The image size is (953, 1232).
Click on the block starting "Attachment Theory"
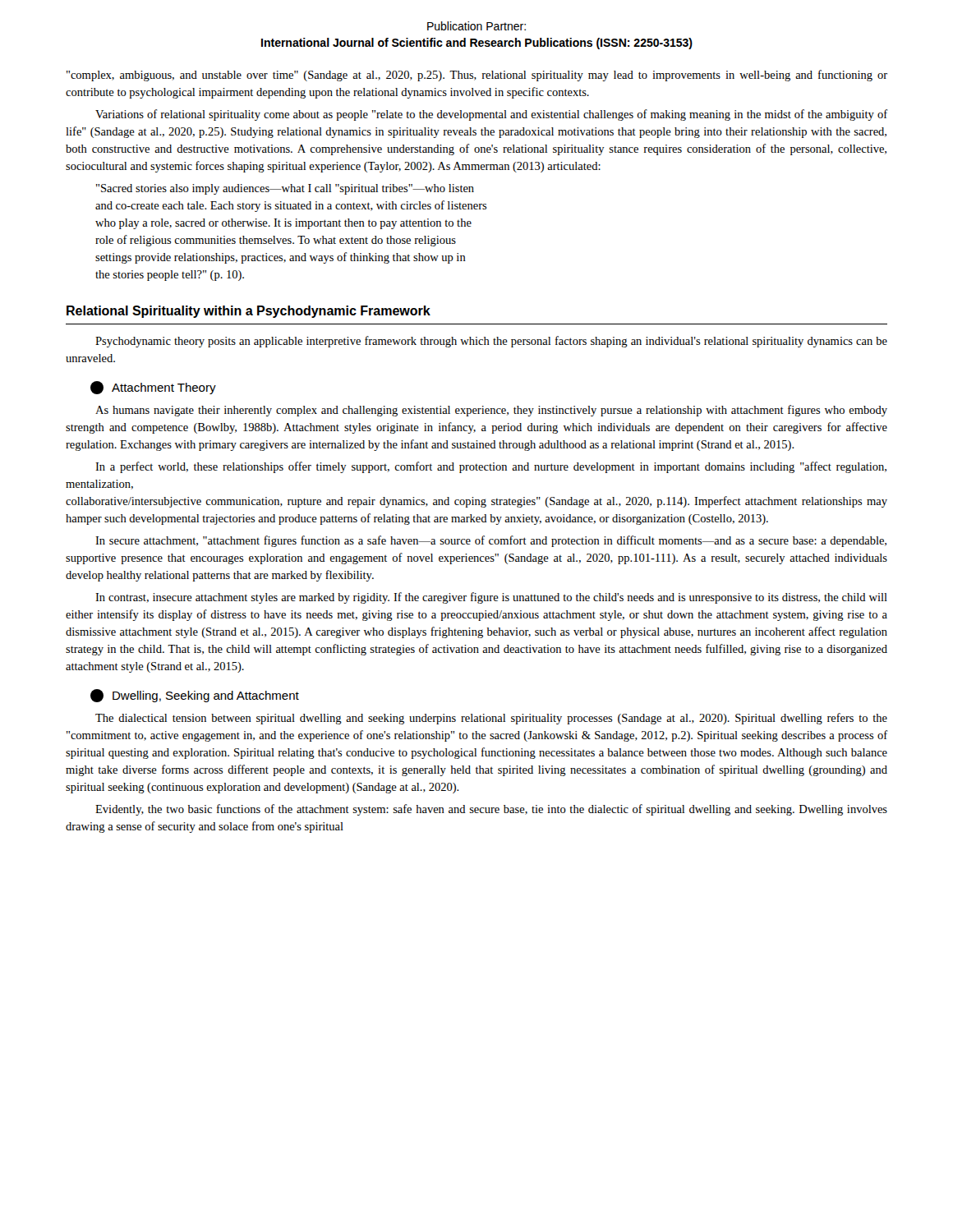tap(153, 388)
